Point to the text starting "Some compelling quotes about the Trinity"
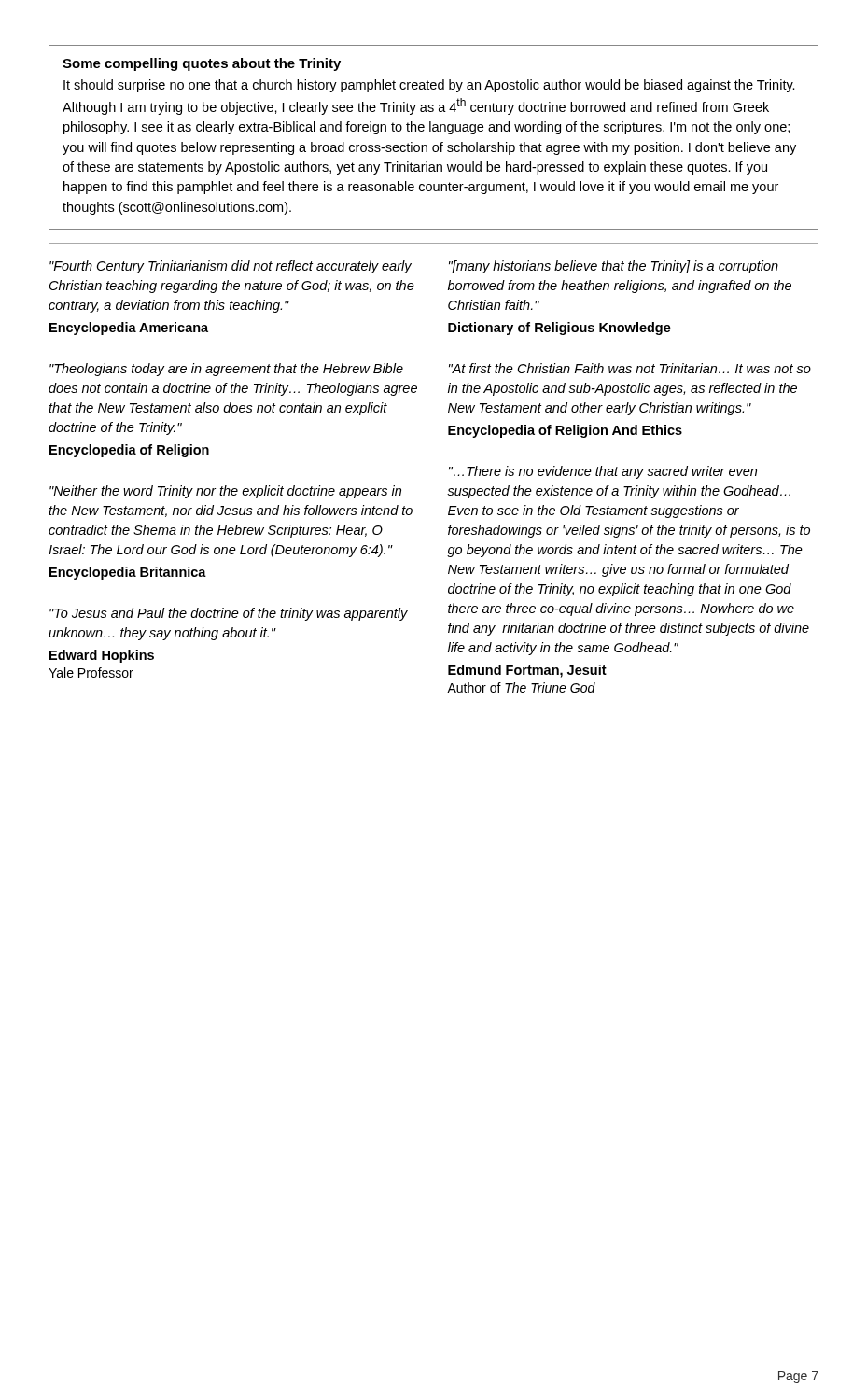Image resolution: width=867 pixels, height=1400 pixels. click(x=434, y=136)
